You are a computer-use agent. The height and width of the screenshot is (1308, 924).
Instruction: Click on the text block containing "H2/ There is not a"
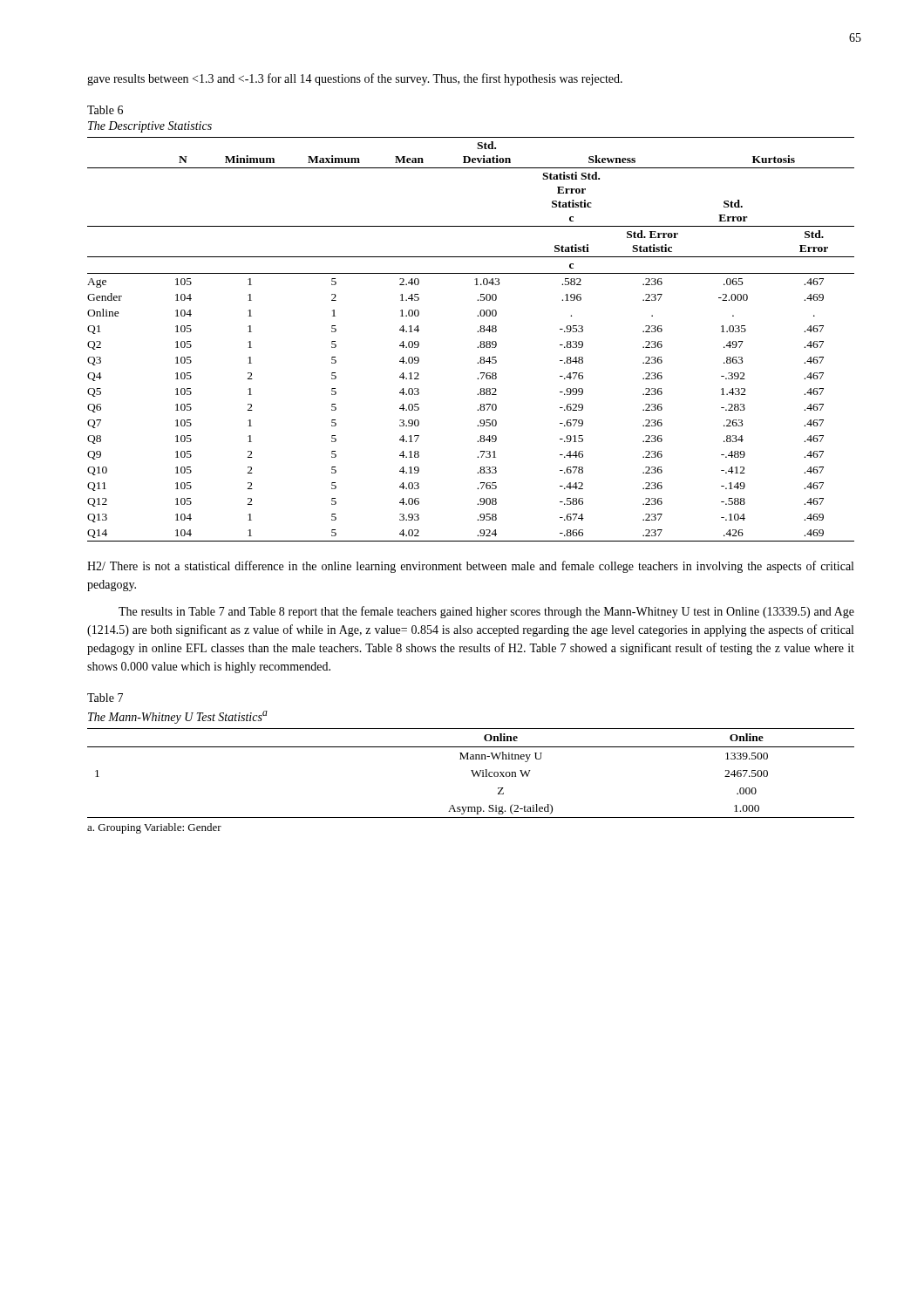[x=471, y=576]
